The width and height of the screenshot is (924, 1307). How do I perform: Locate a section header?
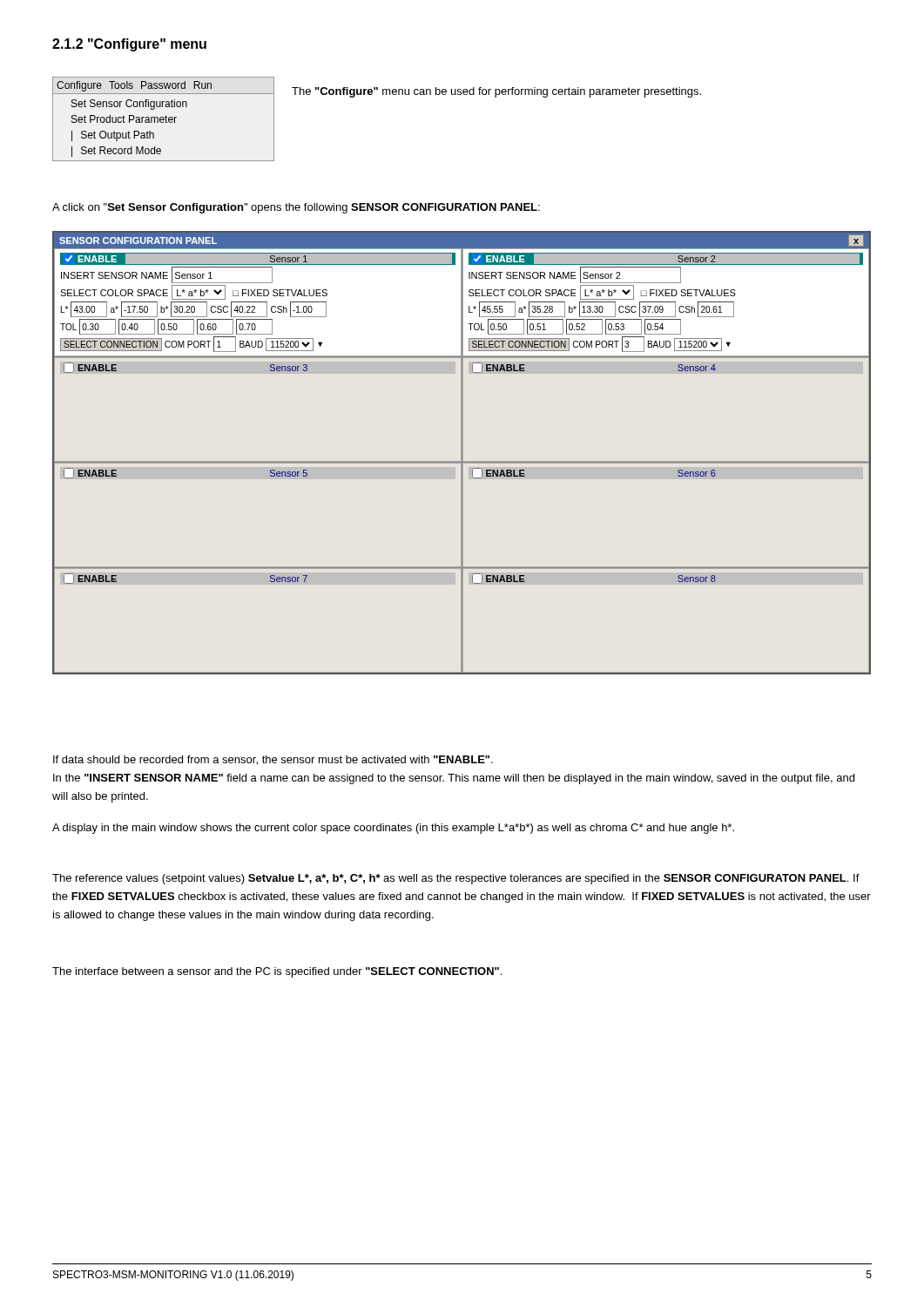click(x=130, y=44)
